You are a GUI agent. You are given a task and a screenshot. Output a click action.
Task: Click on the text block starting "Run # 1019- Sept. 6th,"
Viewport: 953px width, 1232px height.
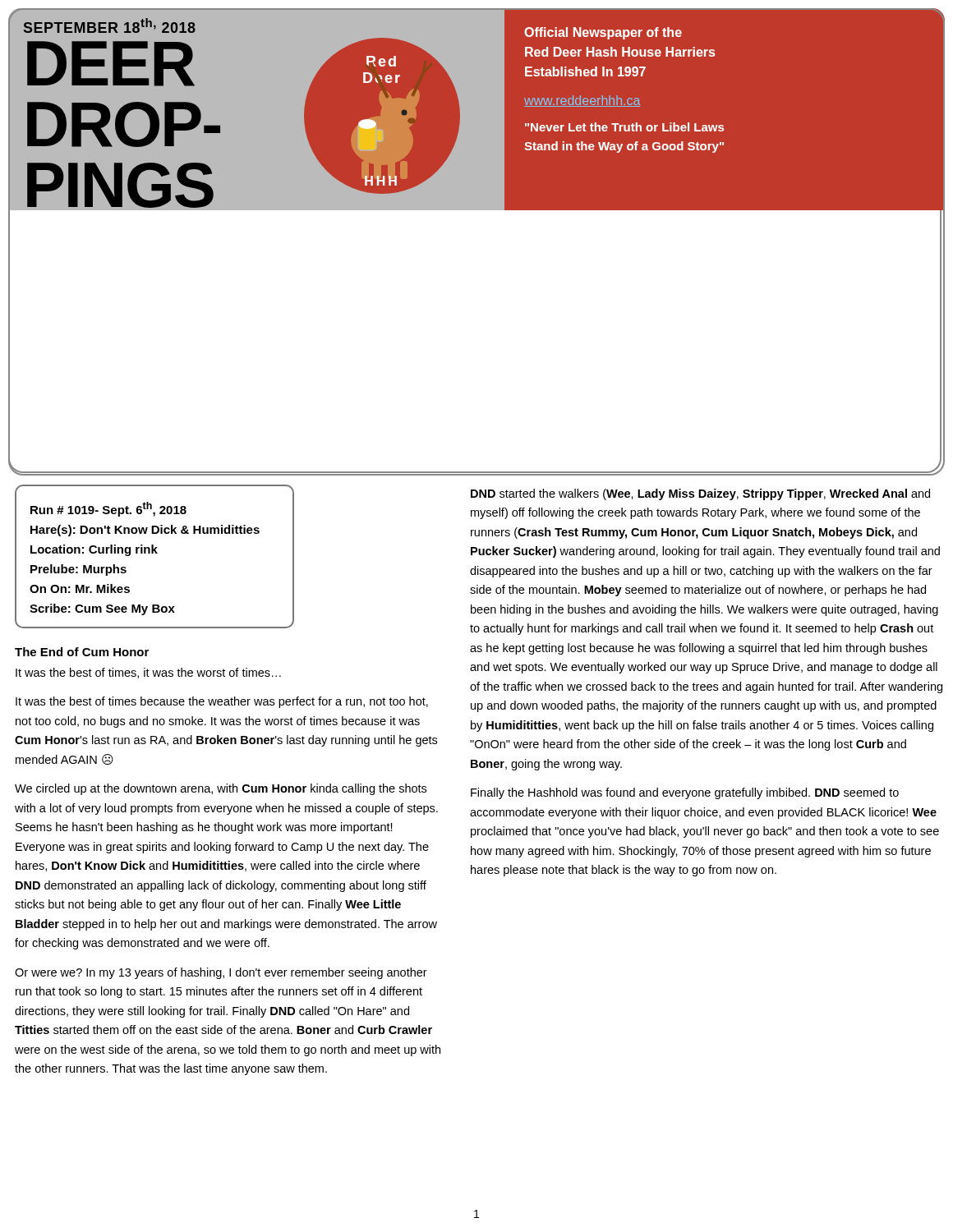pos(154,558)
